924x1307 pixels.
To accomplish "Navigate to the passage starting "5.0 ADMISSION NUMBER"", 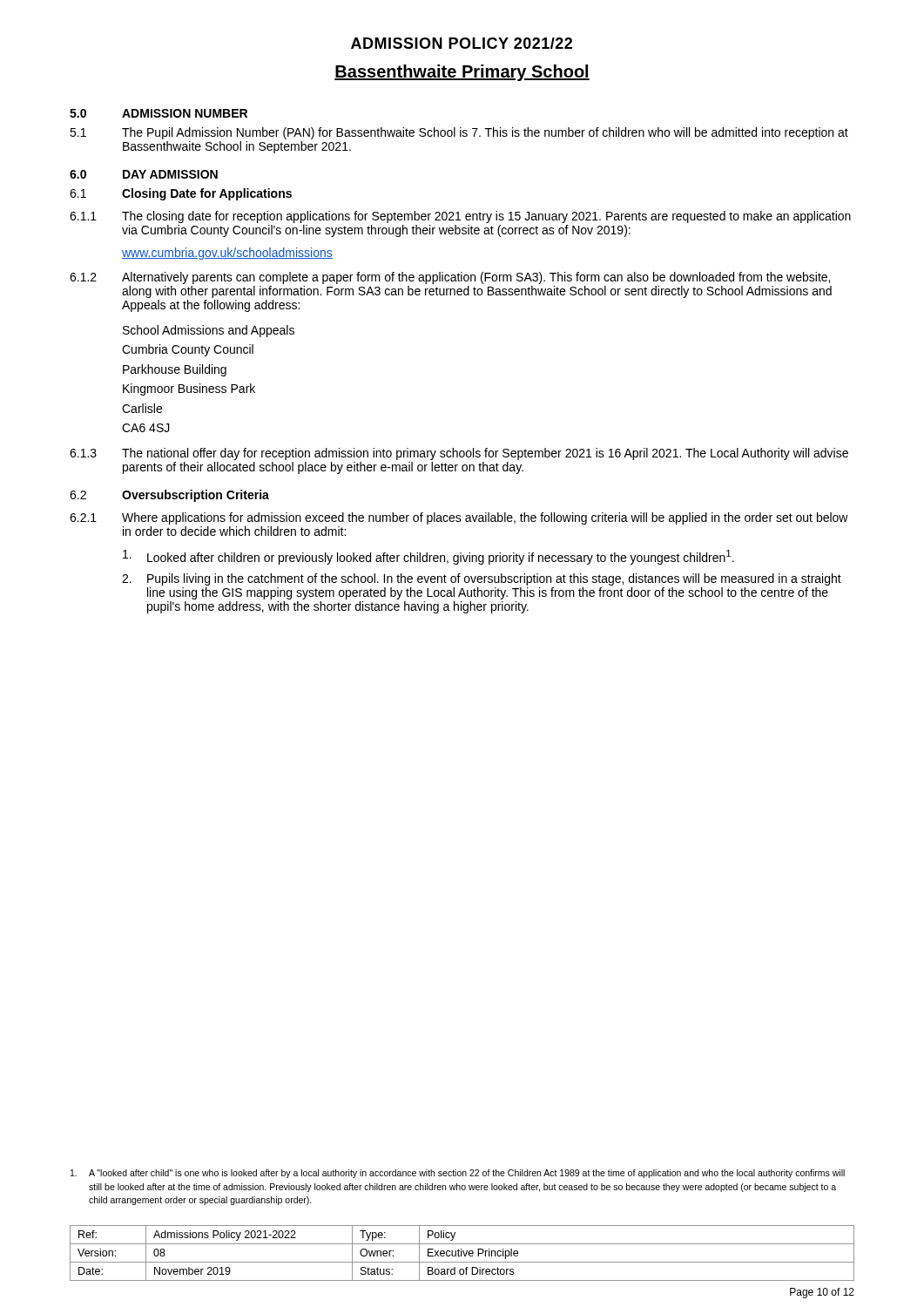I will click(159, 113).
